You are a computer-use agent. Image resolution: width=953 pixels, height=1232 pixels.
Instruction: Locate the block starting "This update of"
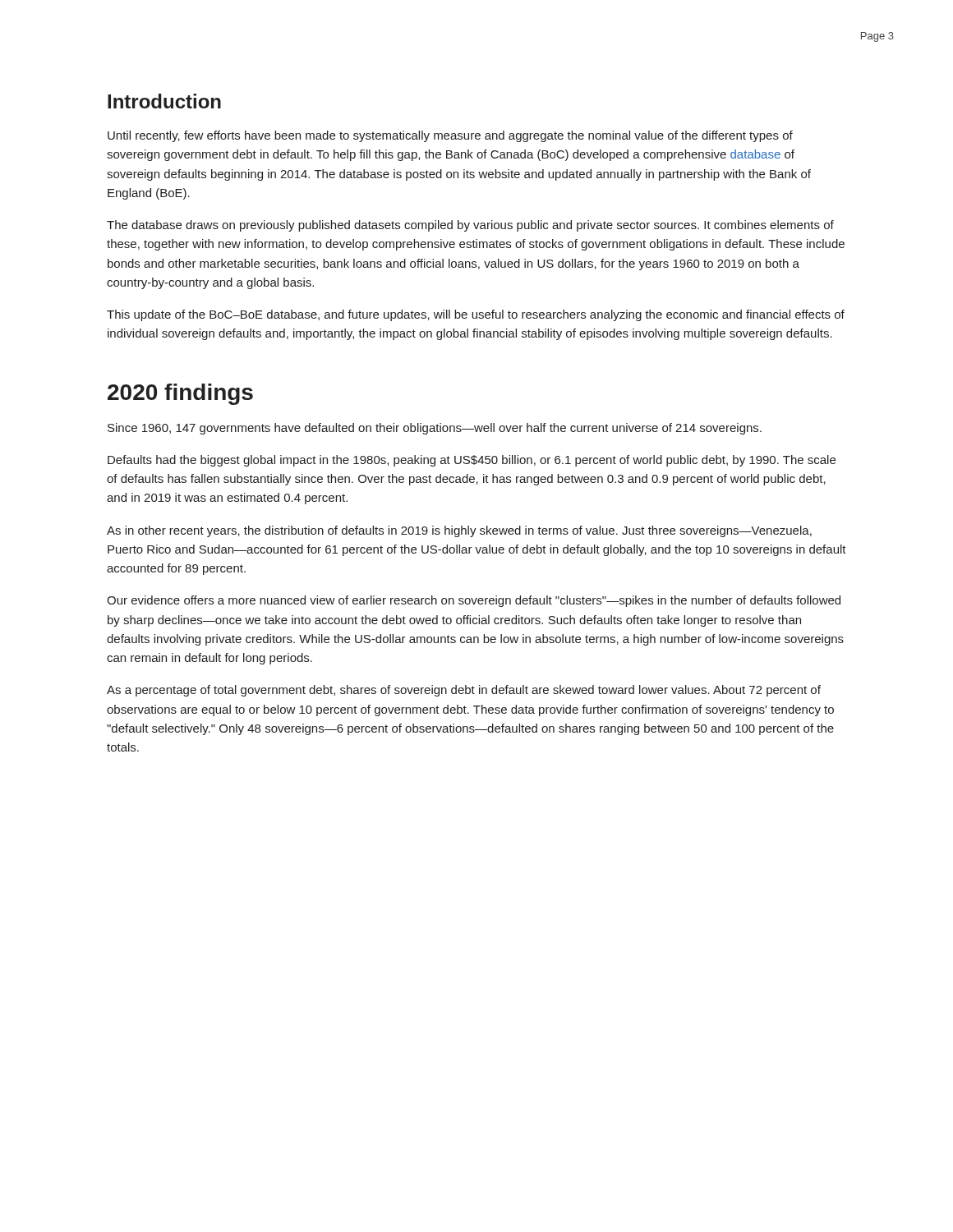click(x=476, y=324)
